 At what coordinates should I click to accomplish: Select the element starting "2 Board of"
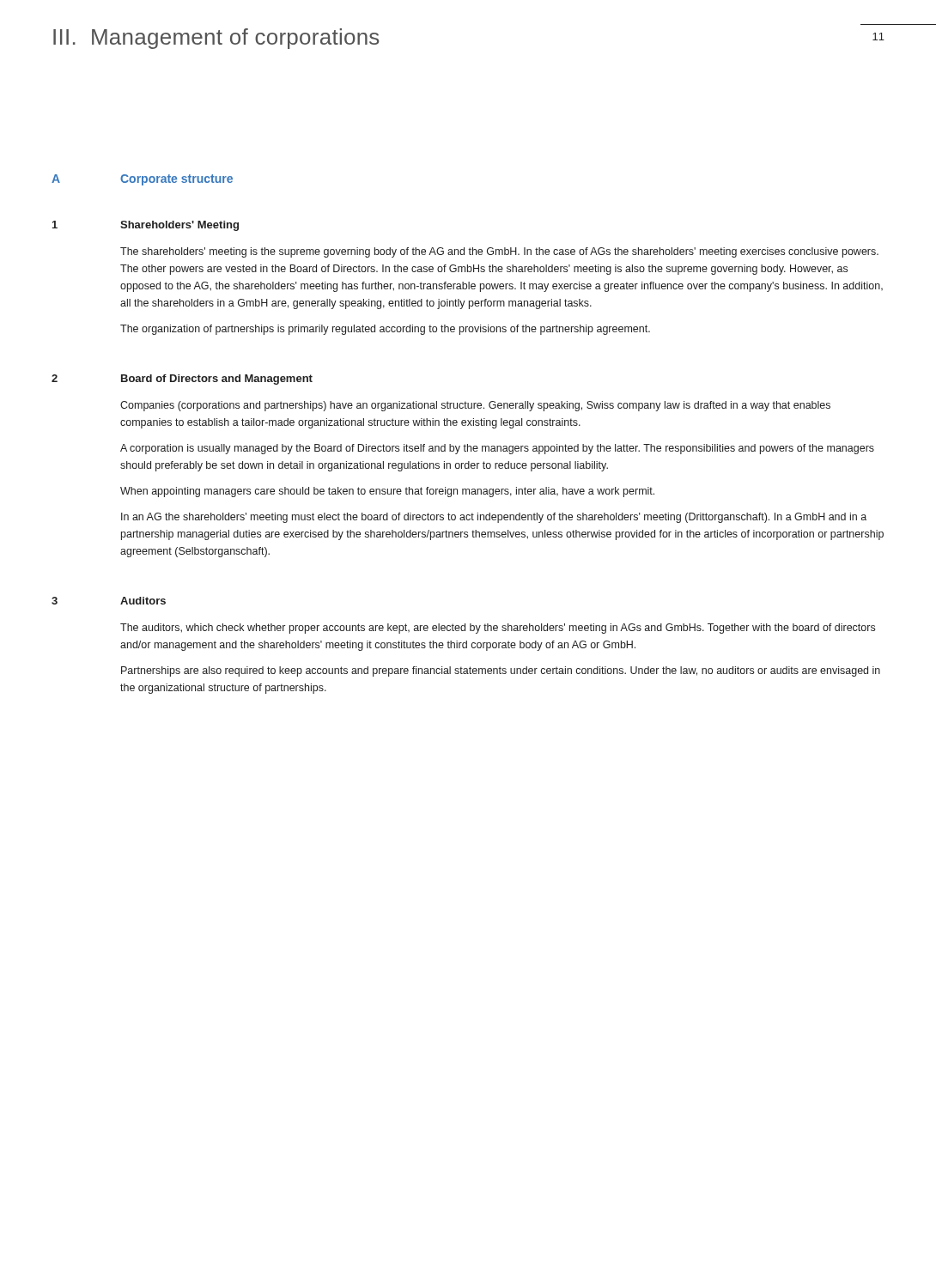click(182, 378)
